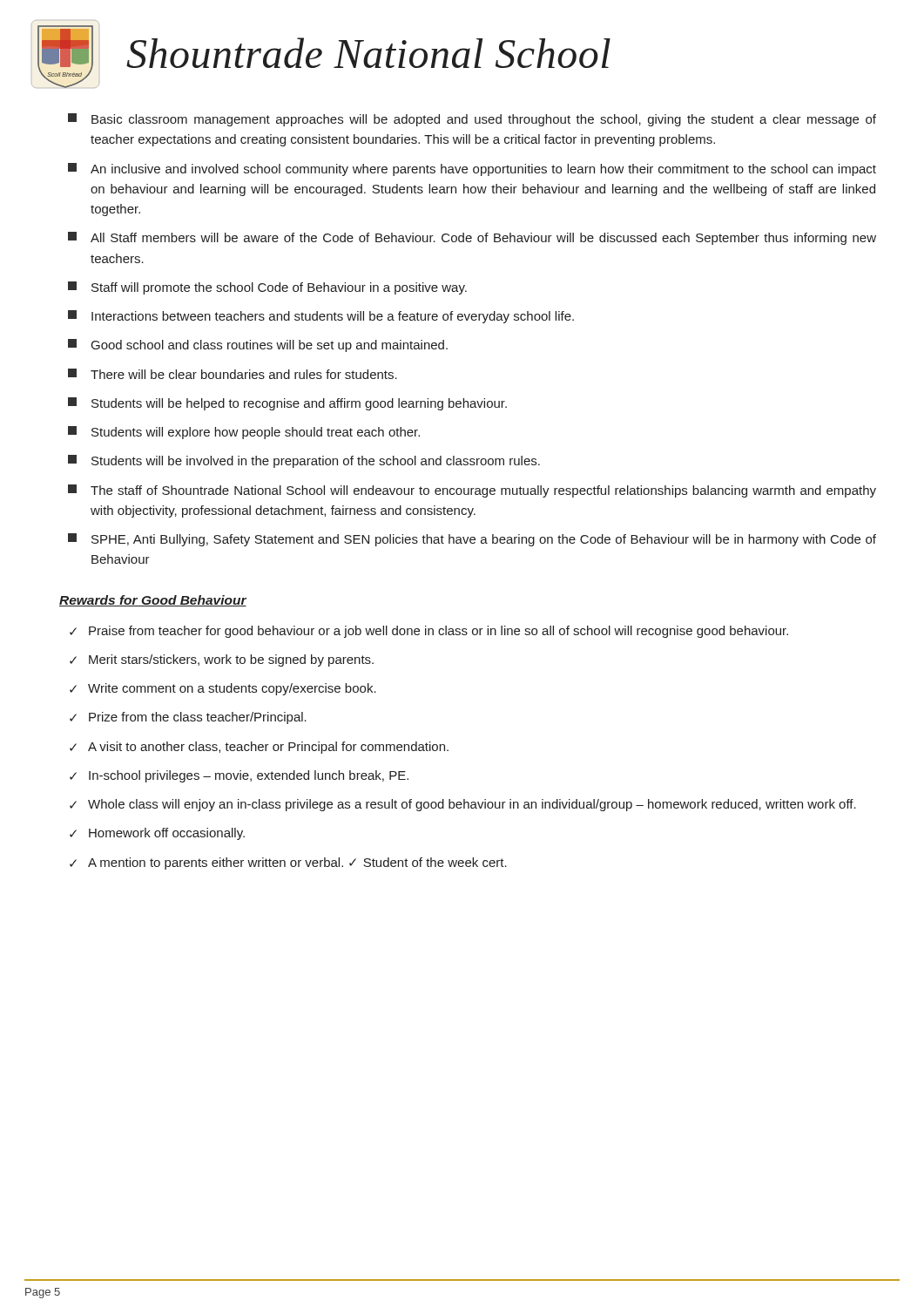Find the list item that reads "✓ Prize from the class teacher/Principal."

coord(188,717)
